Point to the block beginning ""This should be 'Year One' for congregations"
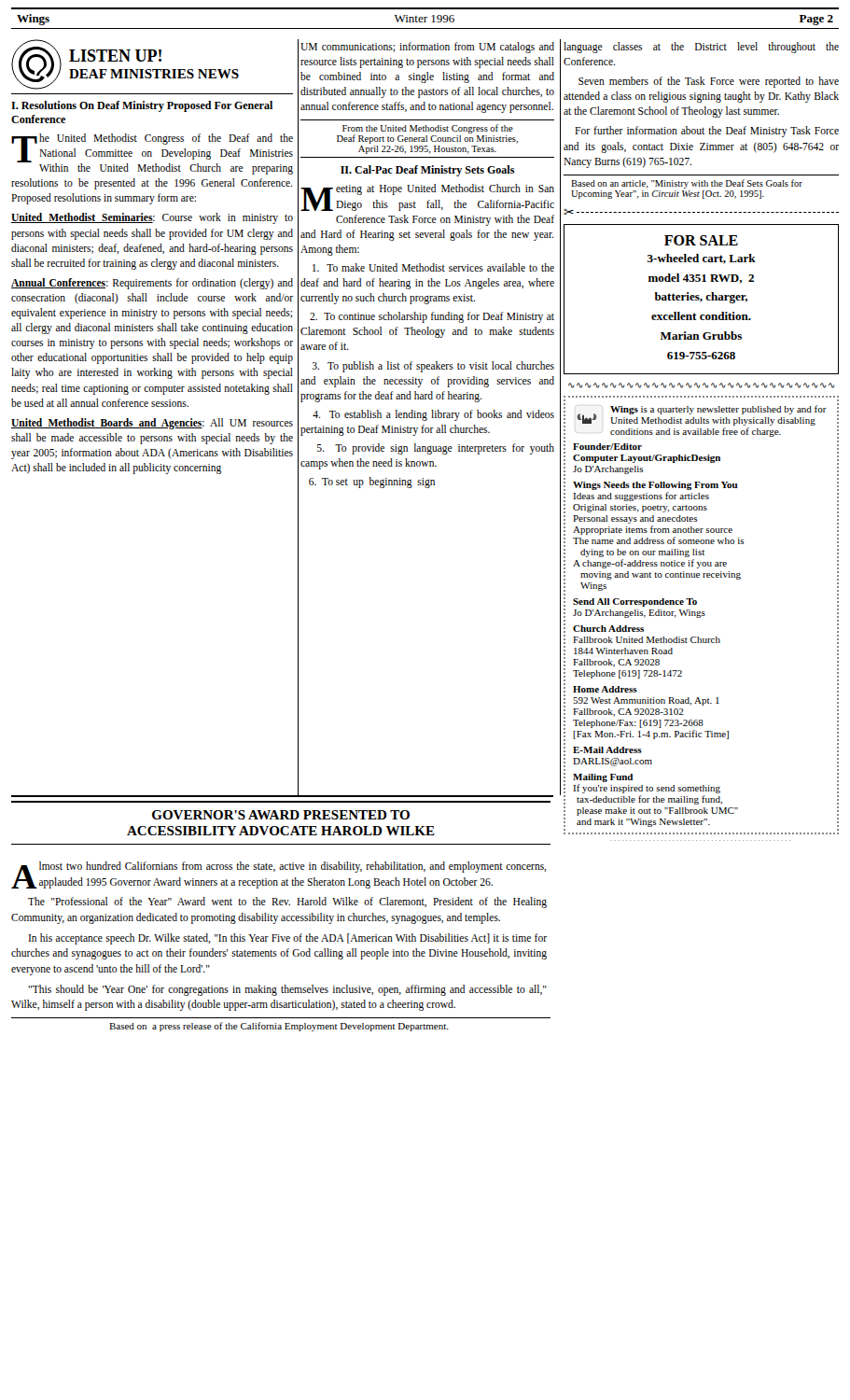This screenshot has height=1400, width=850. (x=279, y=997)
